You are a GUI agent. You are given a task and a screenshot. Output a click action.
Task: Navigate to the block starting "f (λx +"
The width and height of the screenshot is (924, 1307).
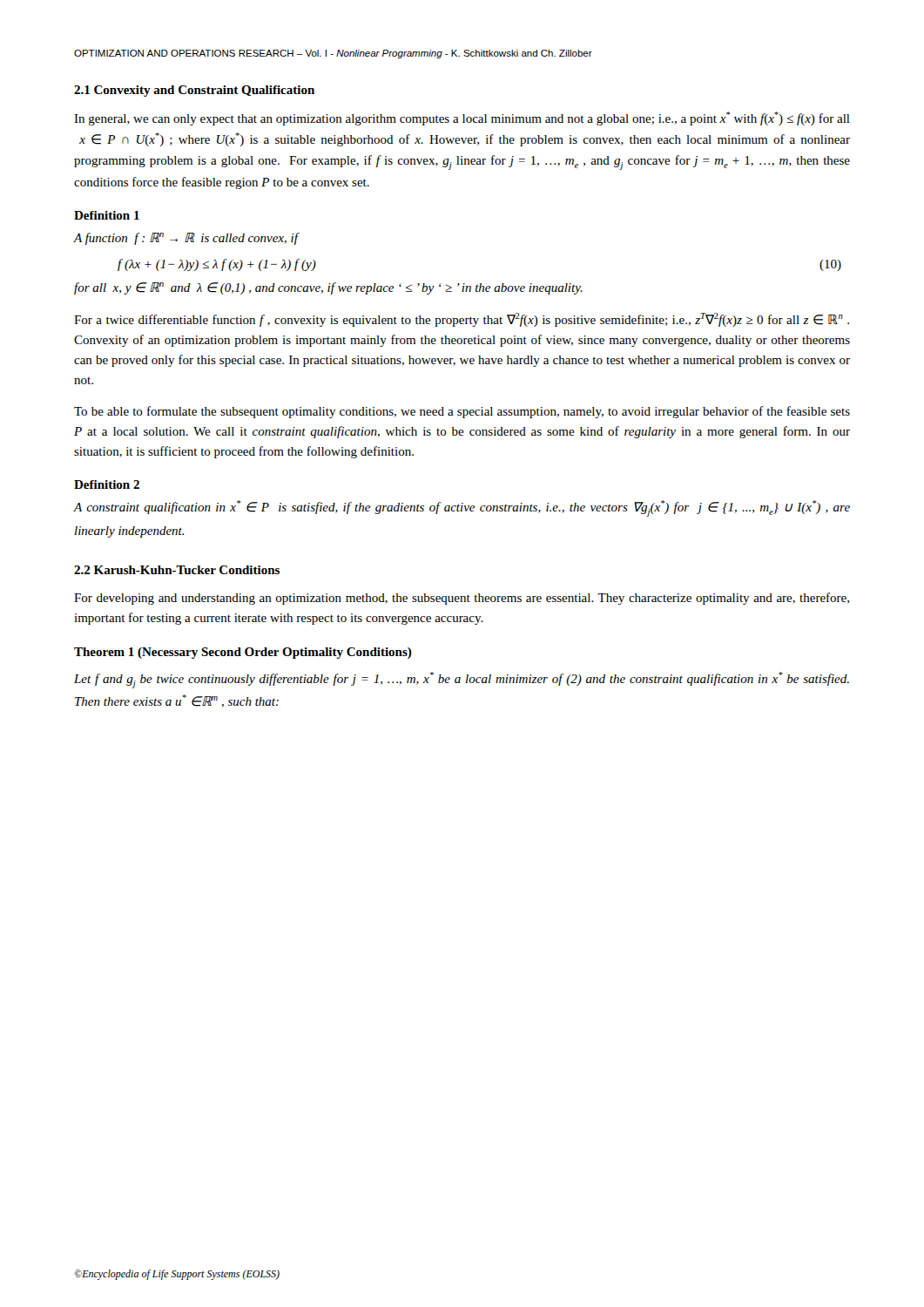coord(215,264)
